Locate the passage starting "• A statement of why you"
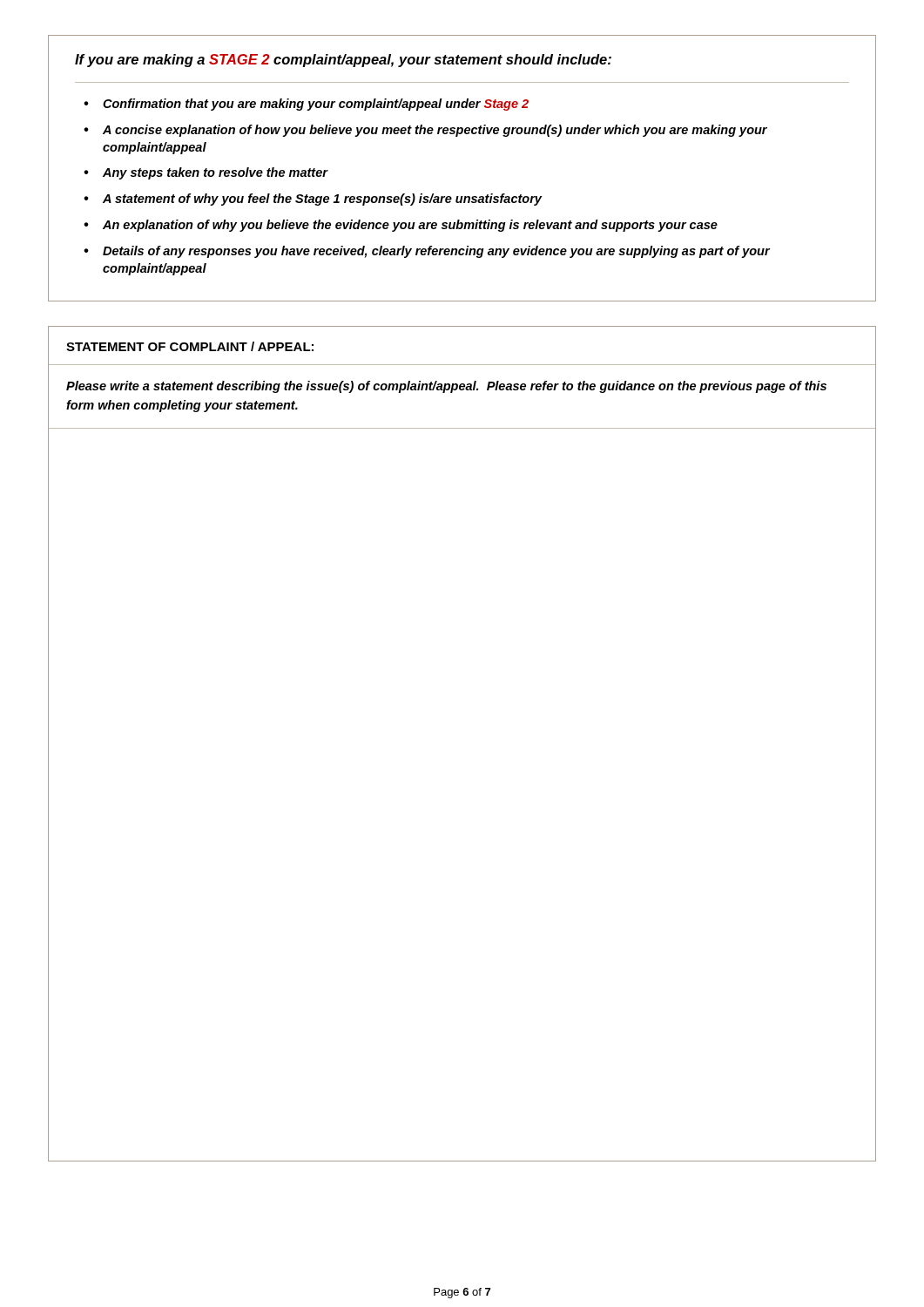Viewport: 924px width, 1307px height. point(313,199)
